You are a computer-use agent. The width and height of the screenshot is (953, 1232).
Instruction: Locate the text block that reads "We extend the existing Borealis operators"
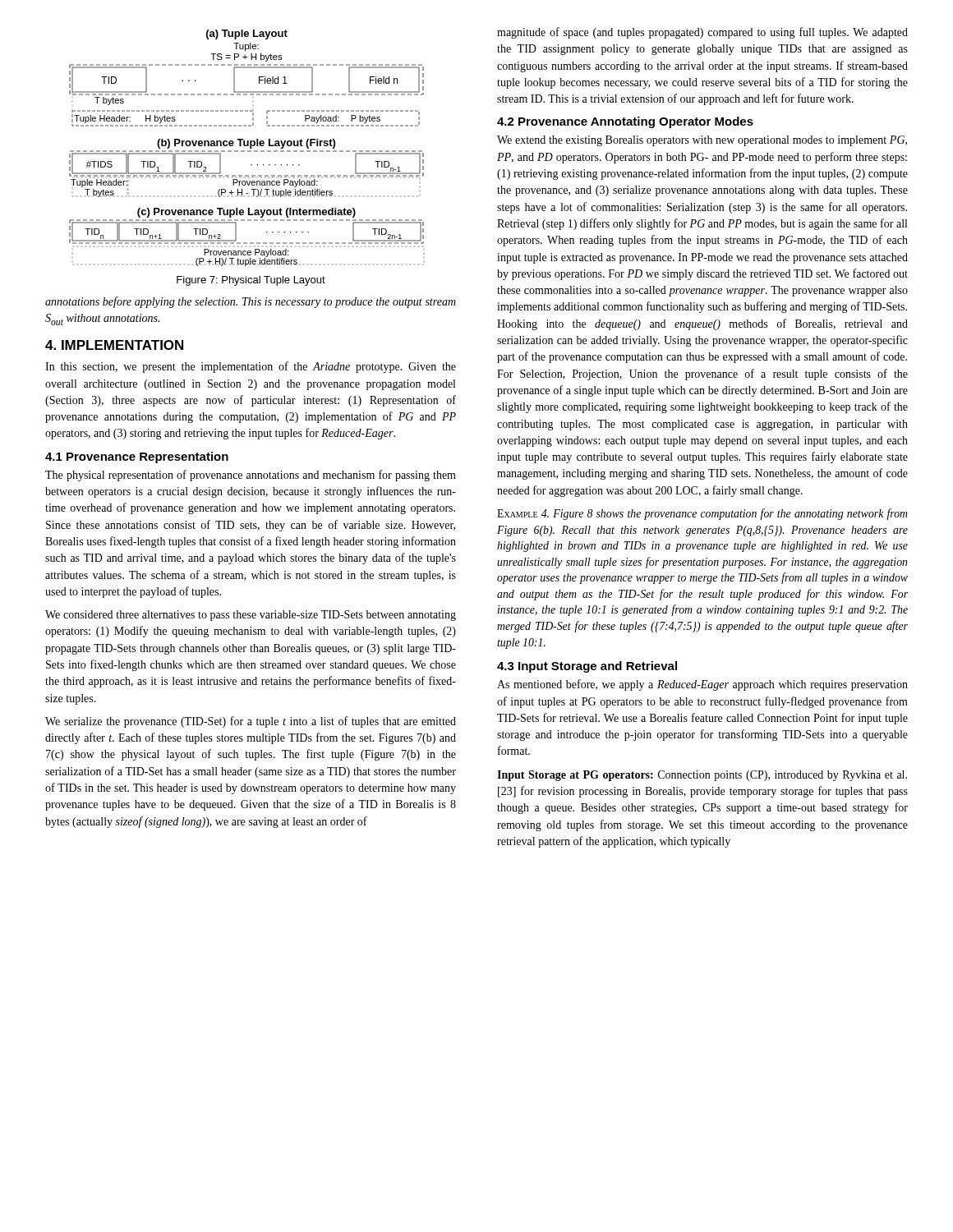click(x=702, y=316)
